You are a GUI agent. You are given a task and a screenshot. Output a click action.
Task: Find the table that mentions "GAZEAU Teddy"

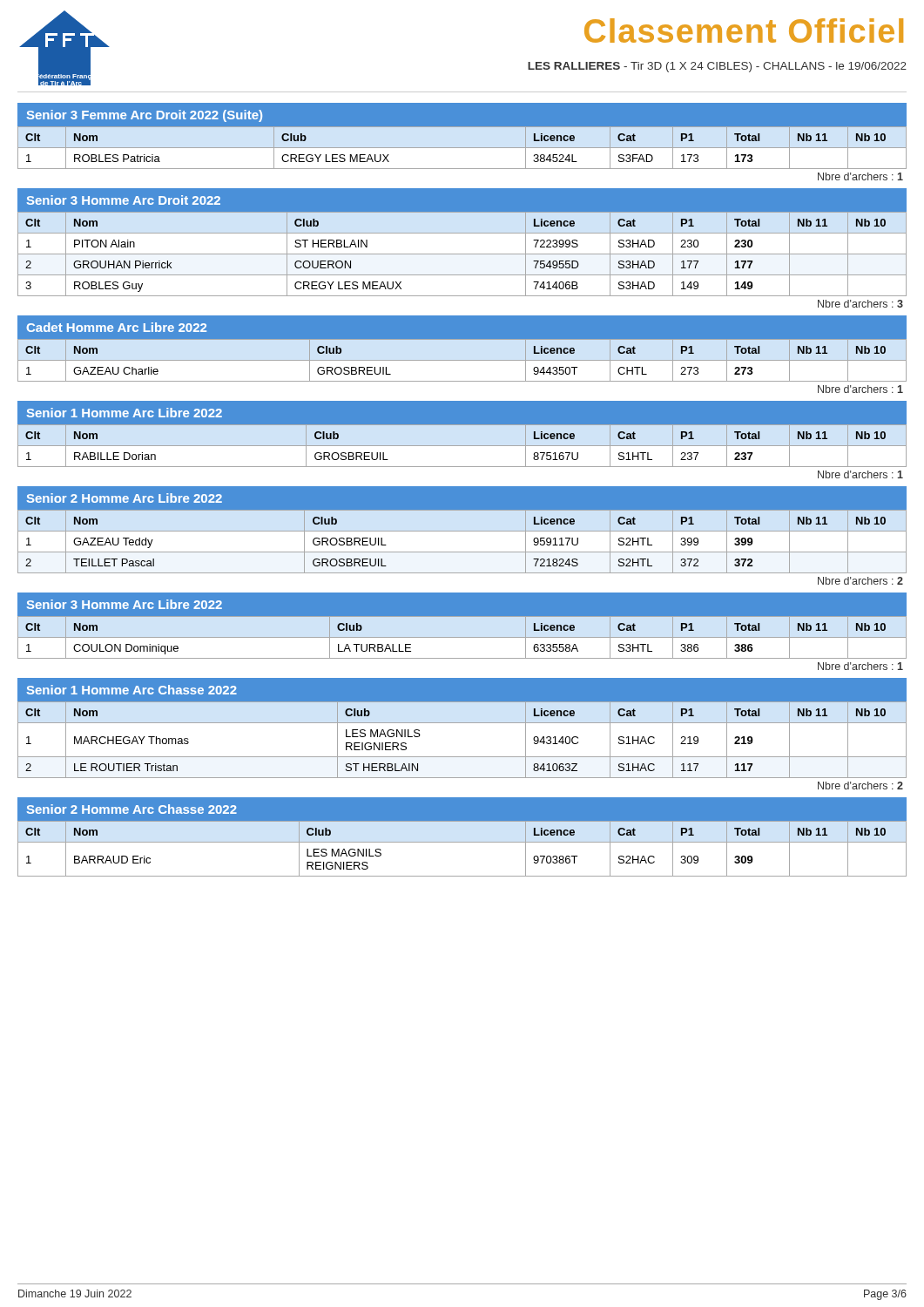[462, 542]
